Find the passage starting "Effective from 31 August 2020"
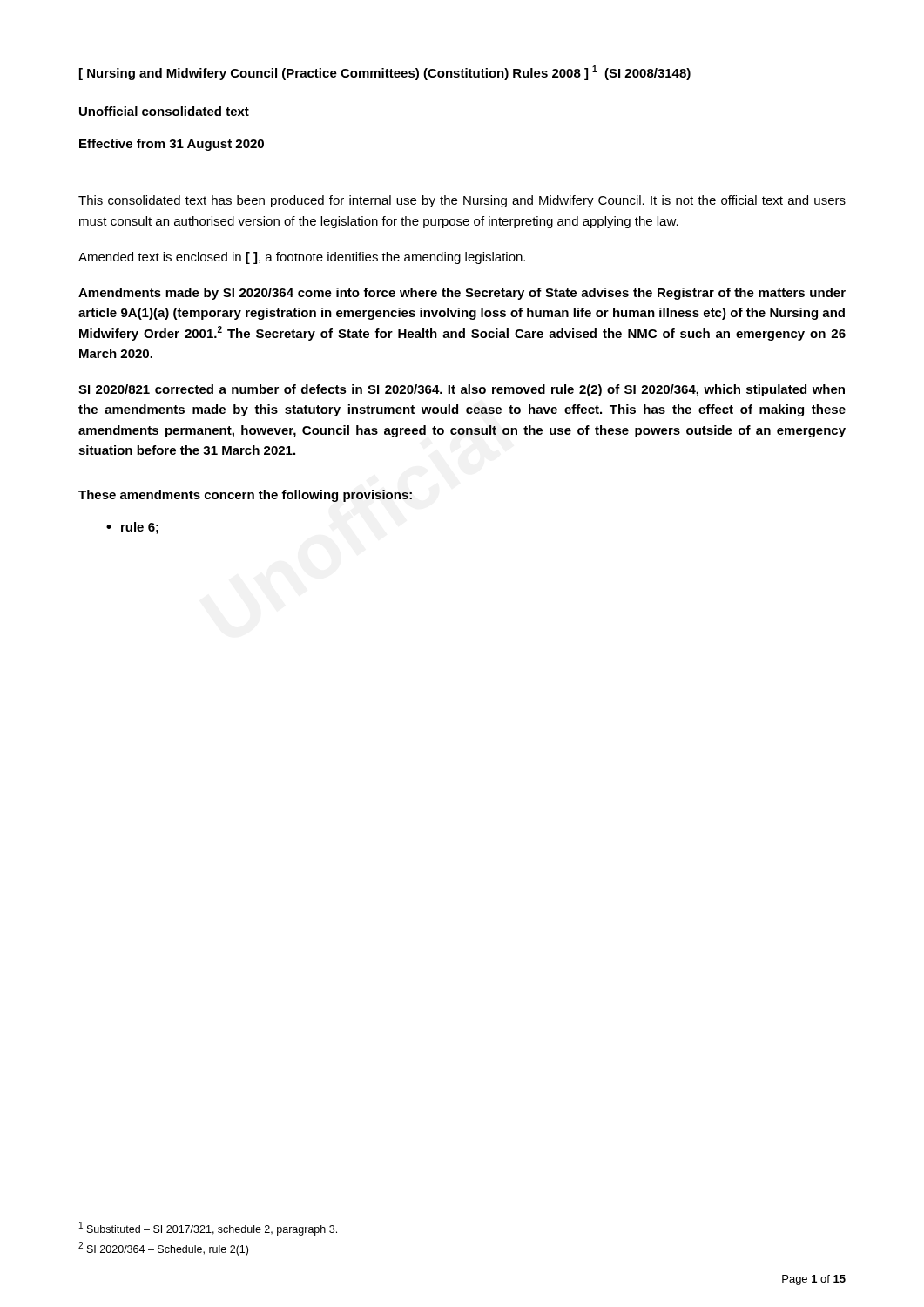The height and width of the screenshot is (1307, 924). tap(171, 143)
